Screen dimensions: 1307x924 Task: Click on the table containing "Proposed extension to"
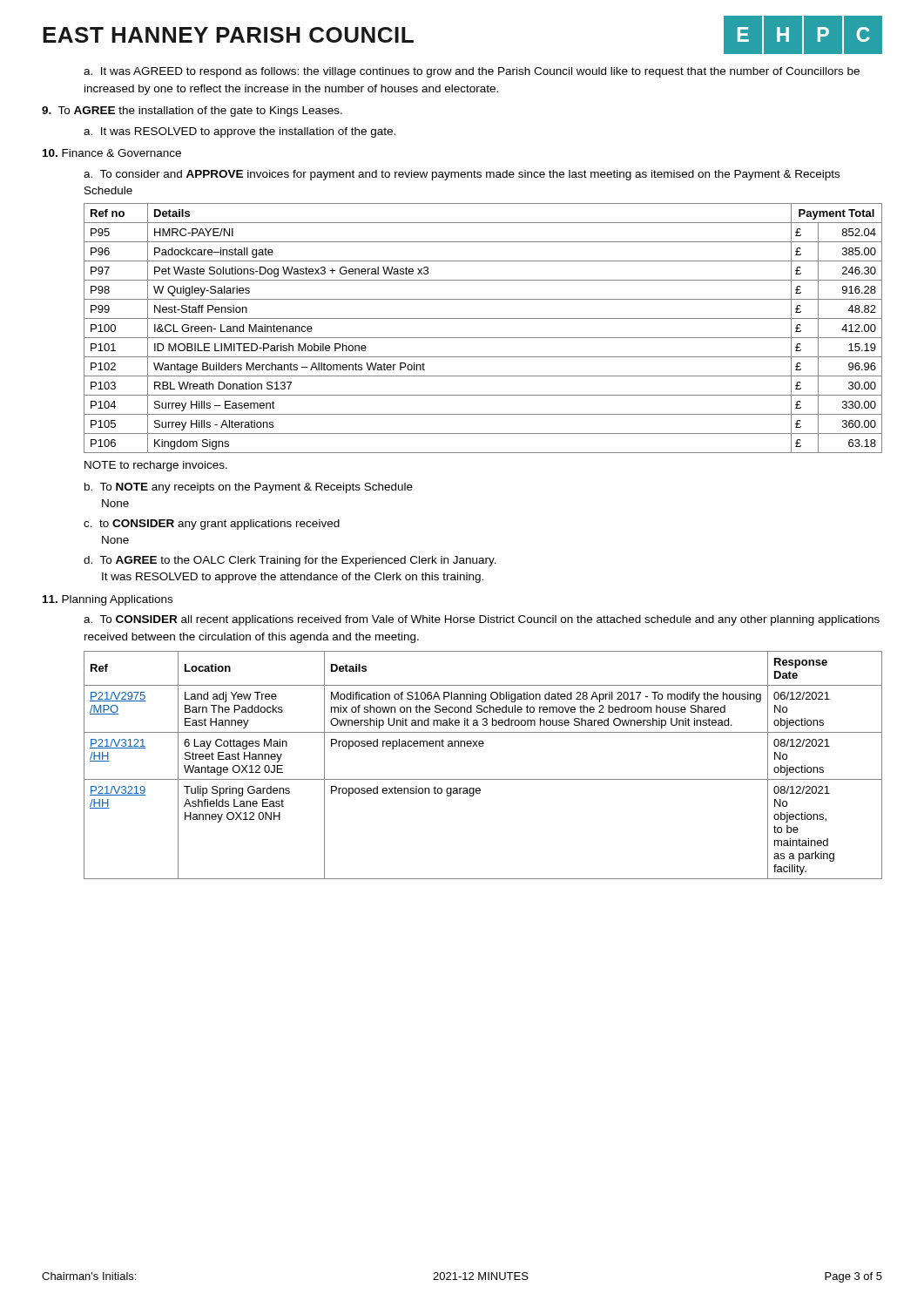point(483,765)
